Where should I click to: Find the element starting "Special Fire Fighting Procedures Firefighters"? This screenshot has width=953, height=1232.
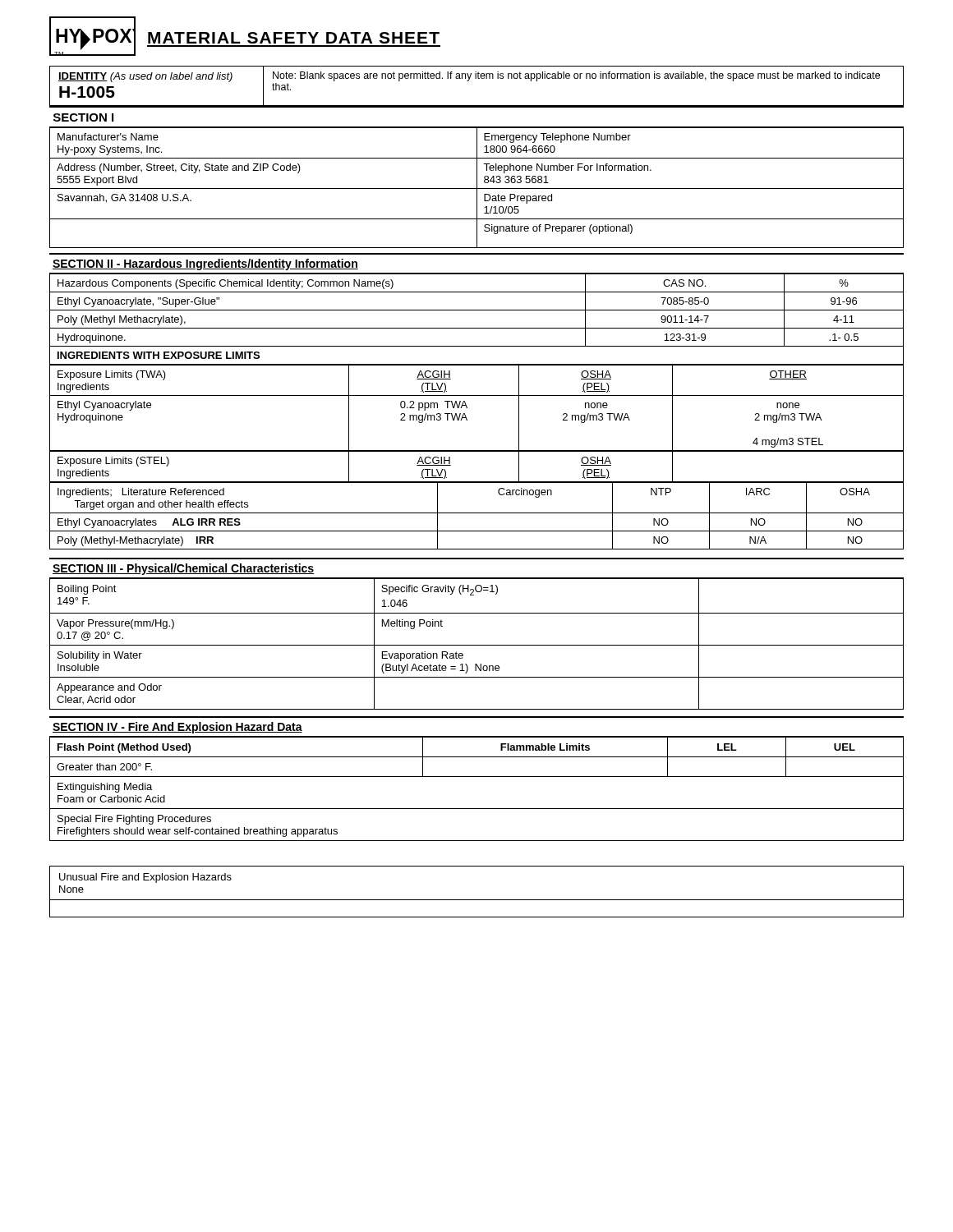[x=197, y=824]
